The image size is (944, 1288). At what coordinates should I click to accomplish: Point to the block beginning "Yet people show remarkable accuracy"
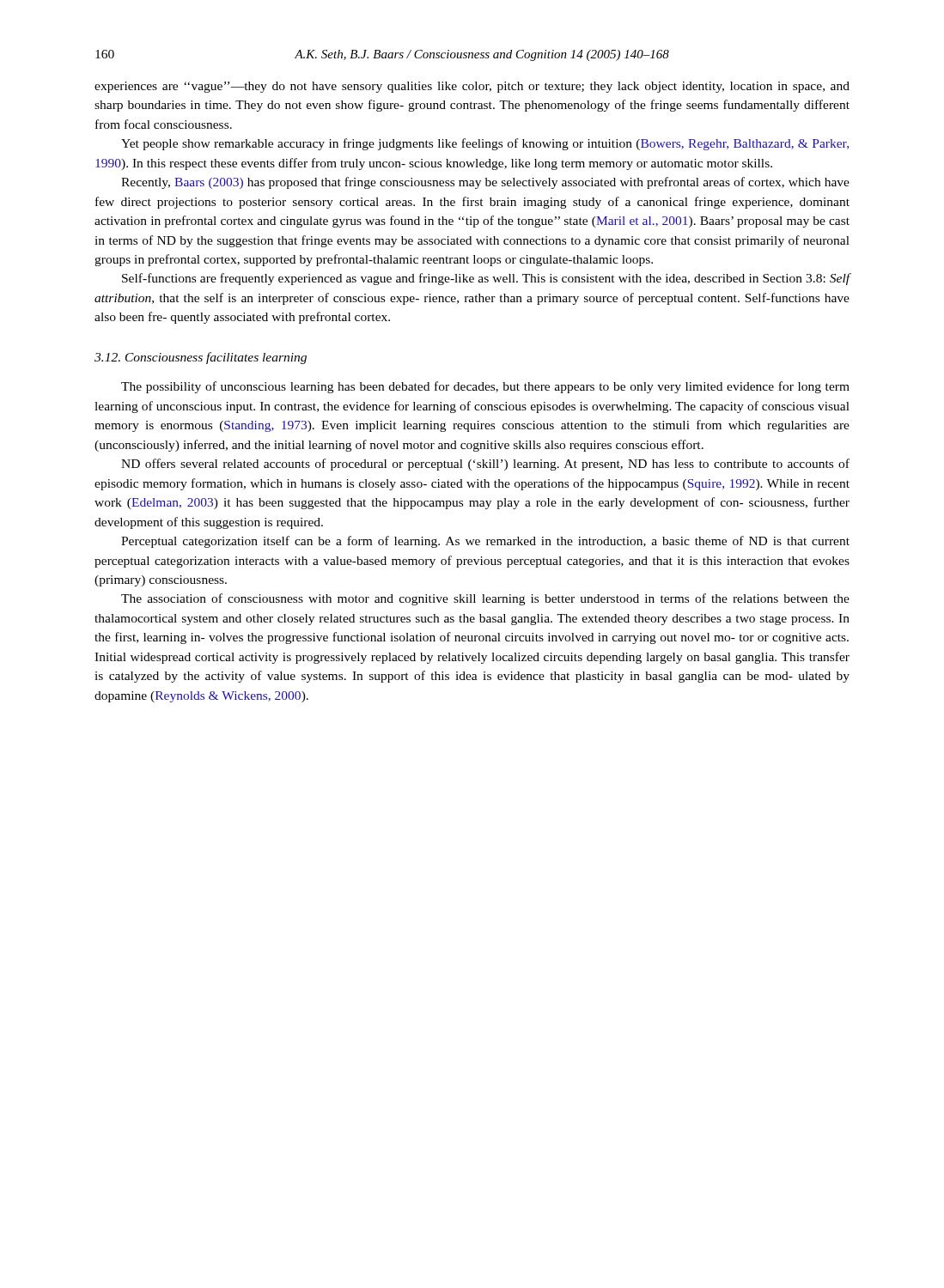click(472, 153)
